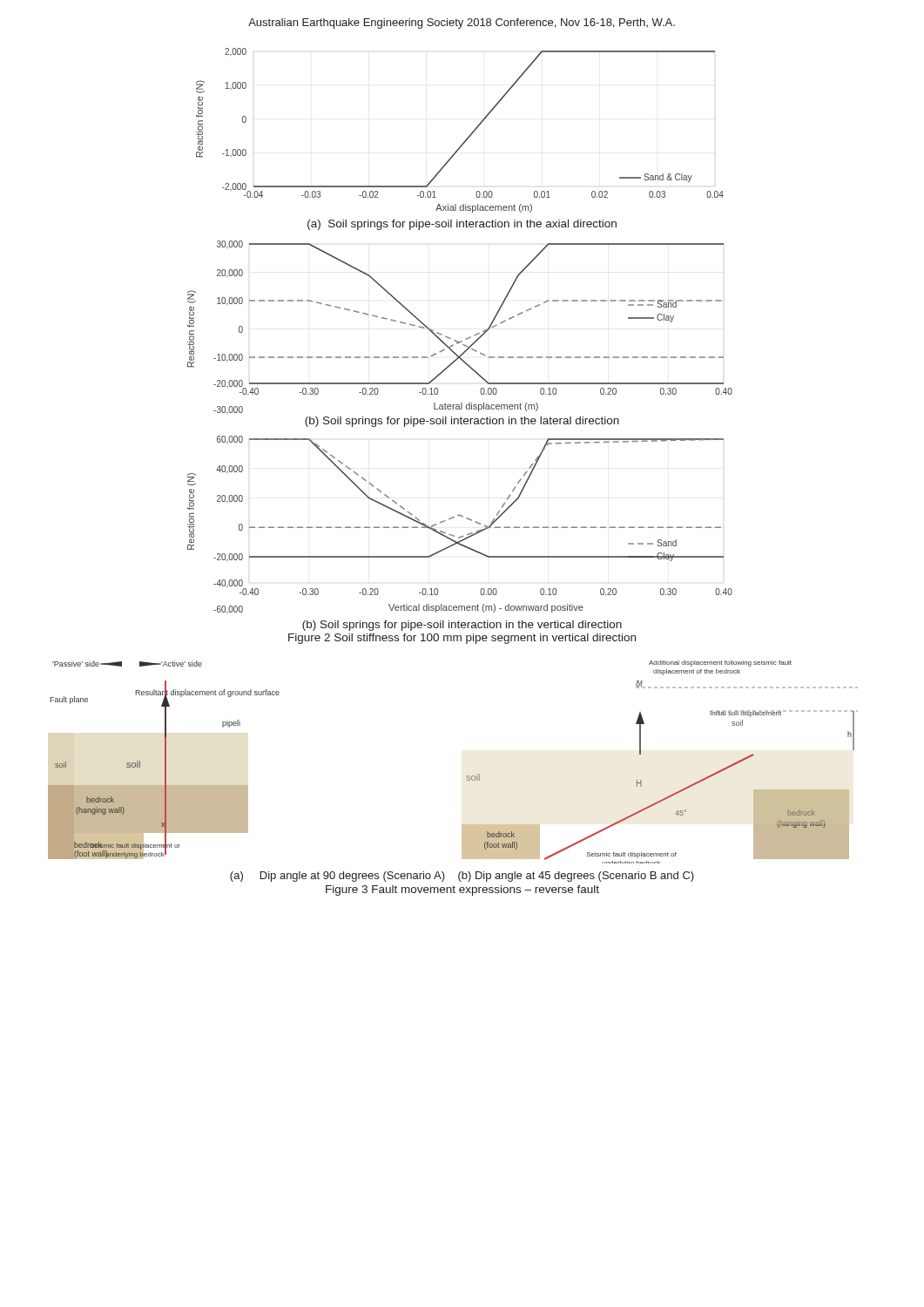The height and width of the screenshot is (1307, 924).
Task: Find the schematic
Action: pyautogui.click(x=462, y=759)
